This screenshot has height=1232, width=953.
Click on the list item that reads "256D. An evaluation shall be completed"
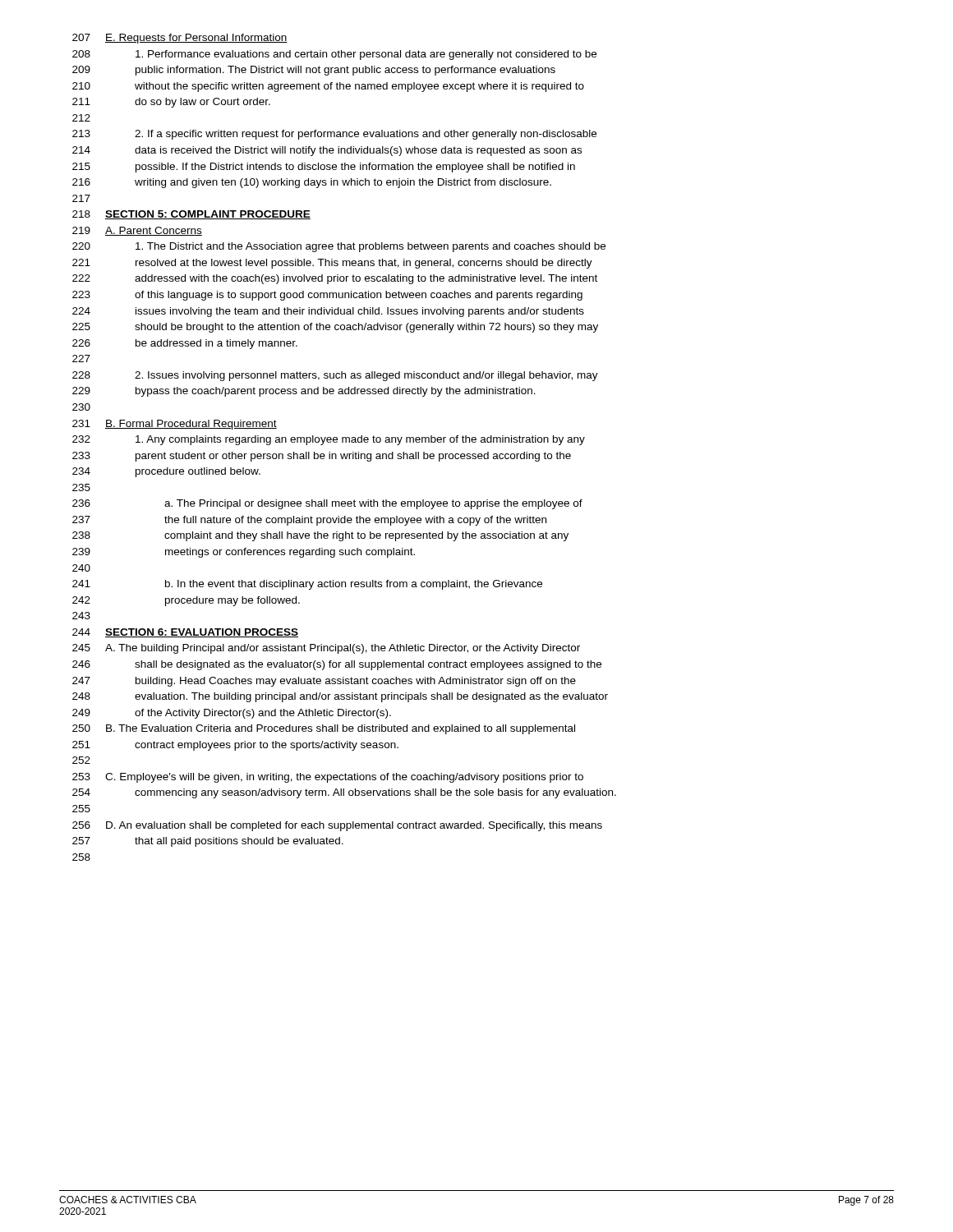[x=476, y=825]
